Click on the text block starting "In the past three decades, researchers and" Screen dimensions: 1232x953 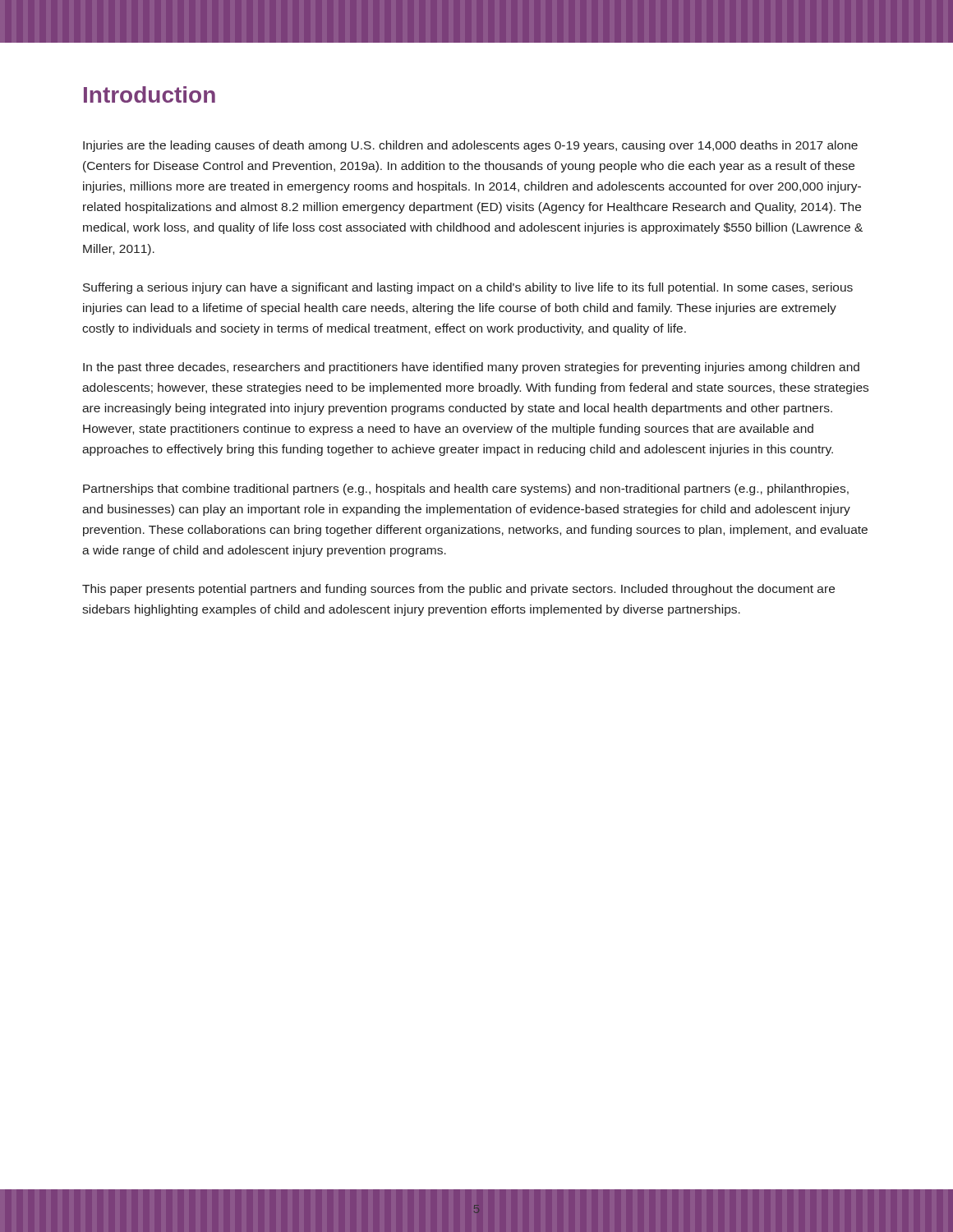click(x=476, y=408)
